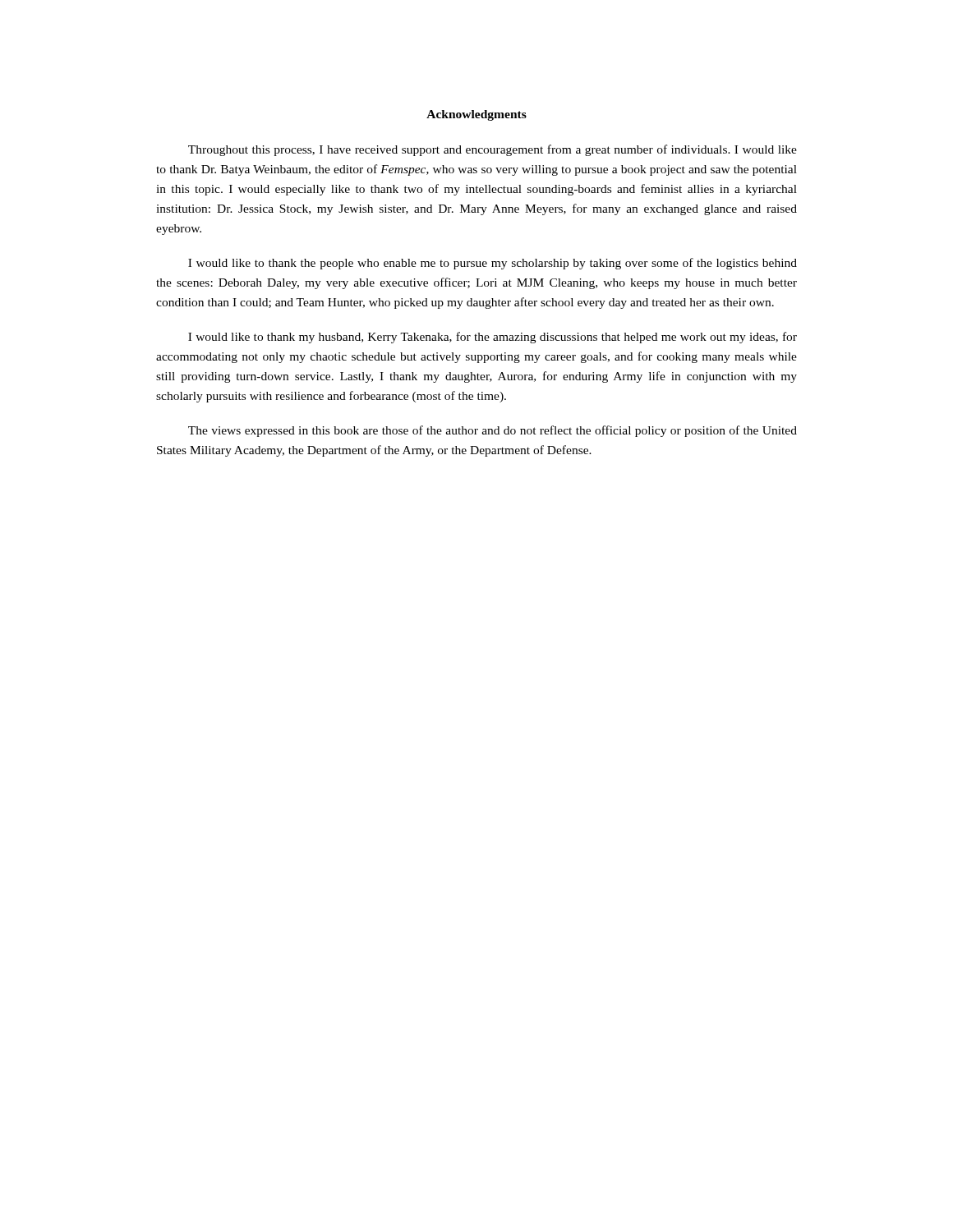Viewport: 953px width, 1232px height.
Task: Point to the block beginning "I would like to thank my husband,"
Action: click(x=476, y=366)
